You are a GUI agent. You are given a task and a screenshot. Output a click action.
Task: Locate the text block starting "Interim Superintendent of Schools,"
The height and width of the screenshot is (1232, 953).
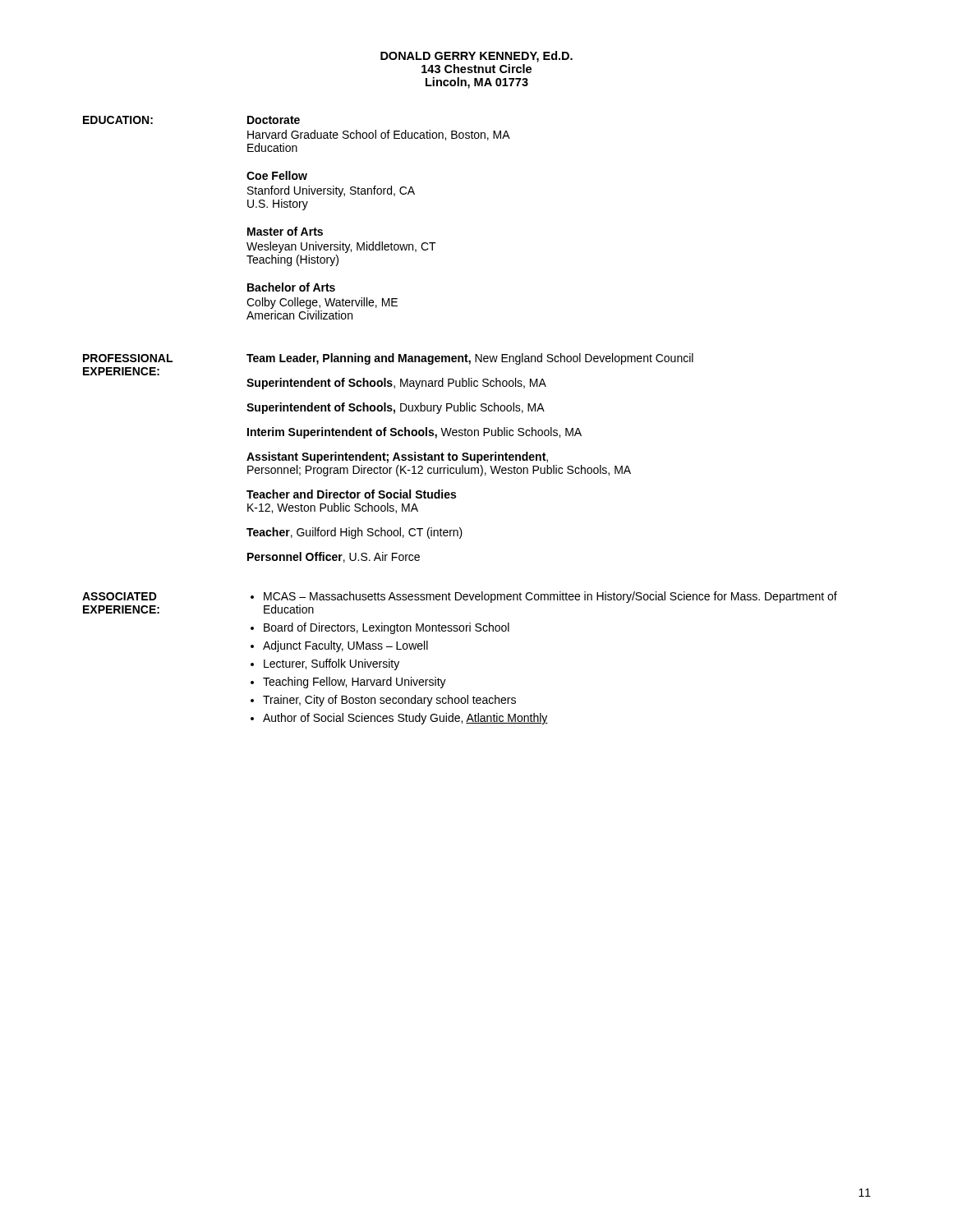coord(559,432)
